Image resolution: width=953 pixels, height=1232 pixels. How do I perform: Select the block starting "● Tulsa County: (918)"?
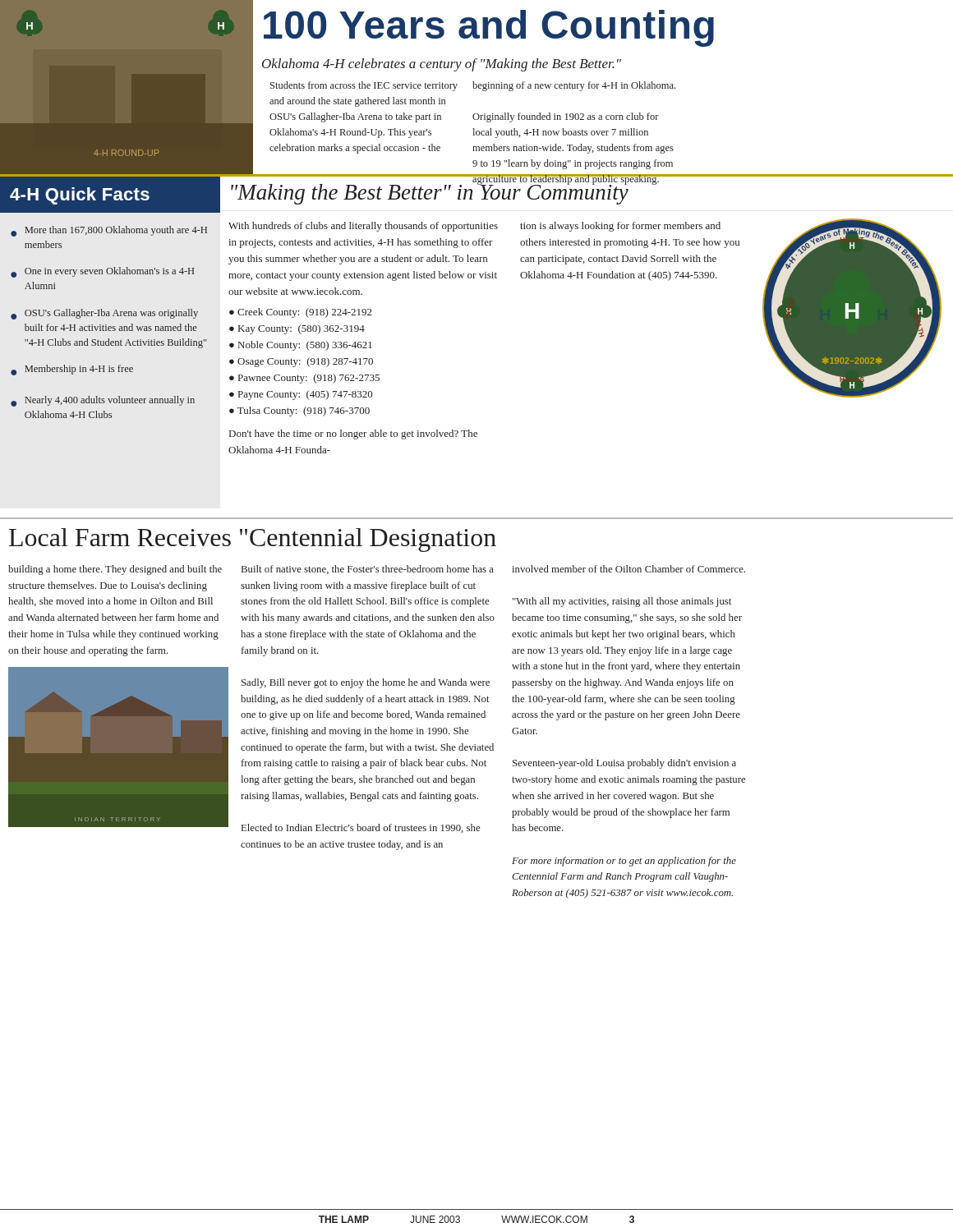(299, 410)
